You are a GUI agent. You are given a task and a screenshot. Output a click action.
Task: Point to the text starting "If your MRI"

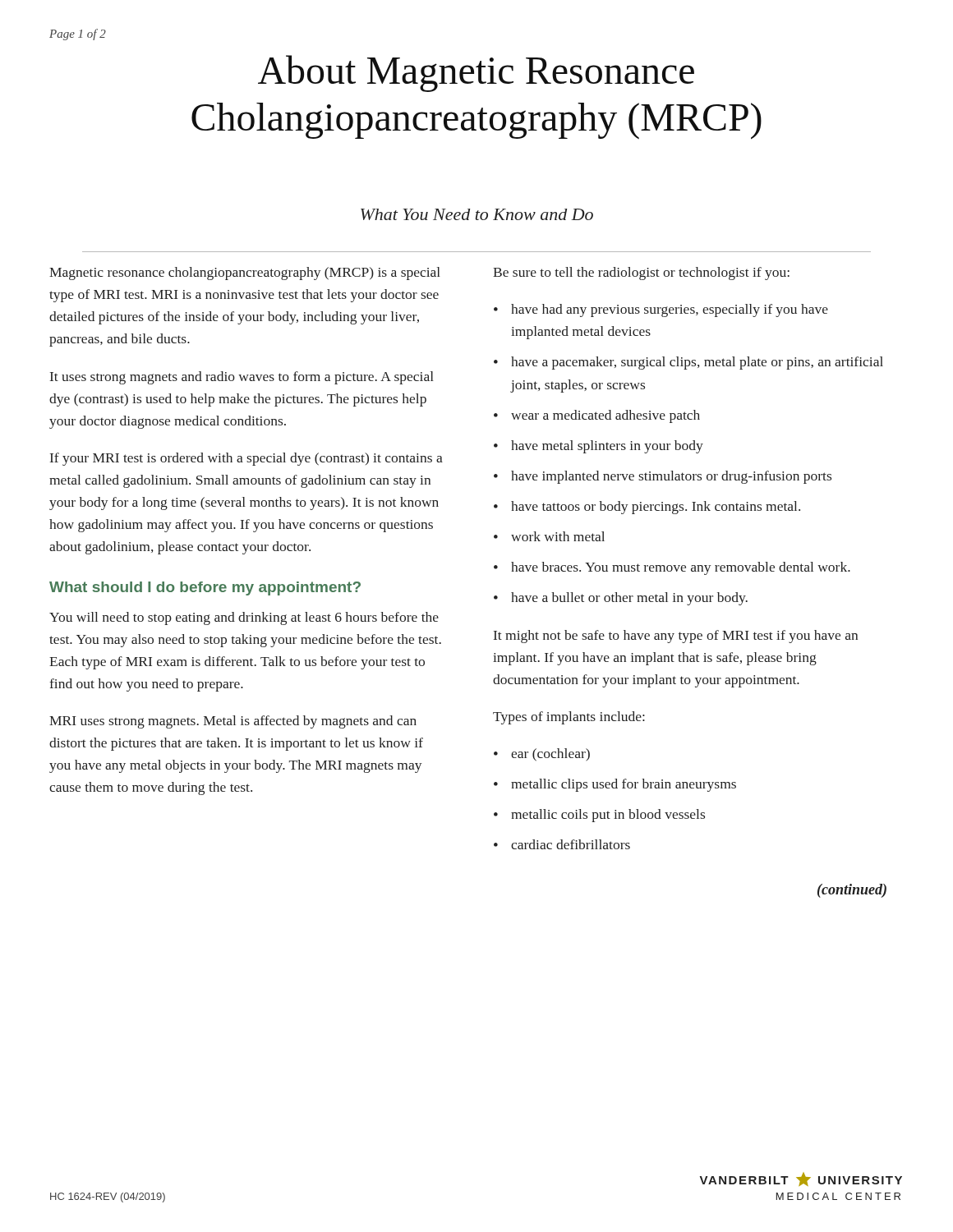pyautogui.click(x=246, y=502)
